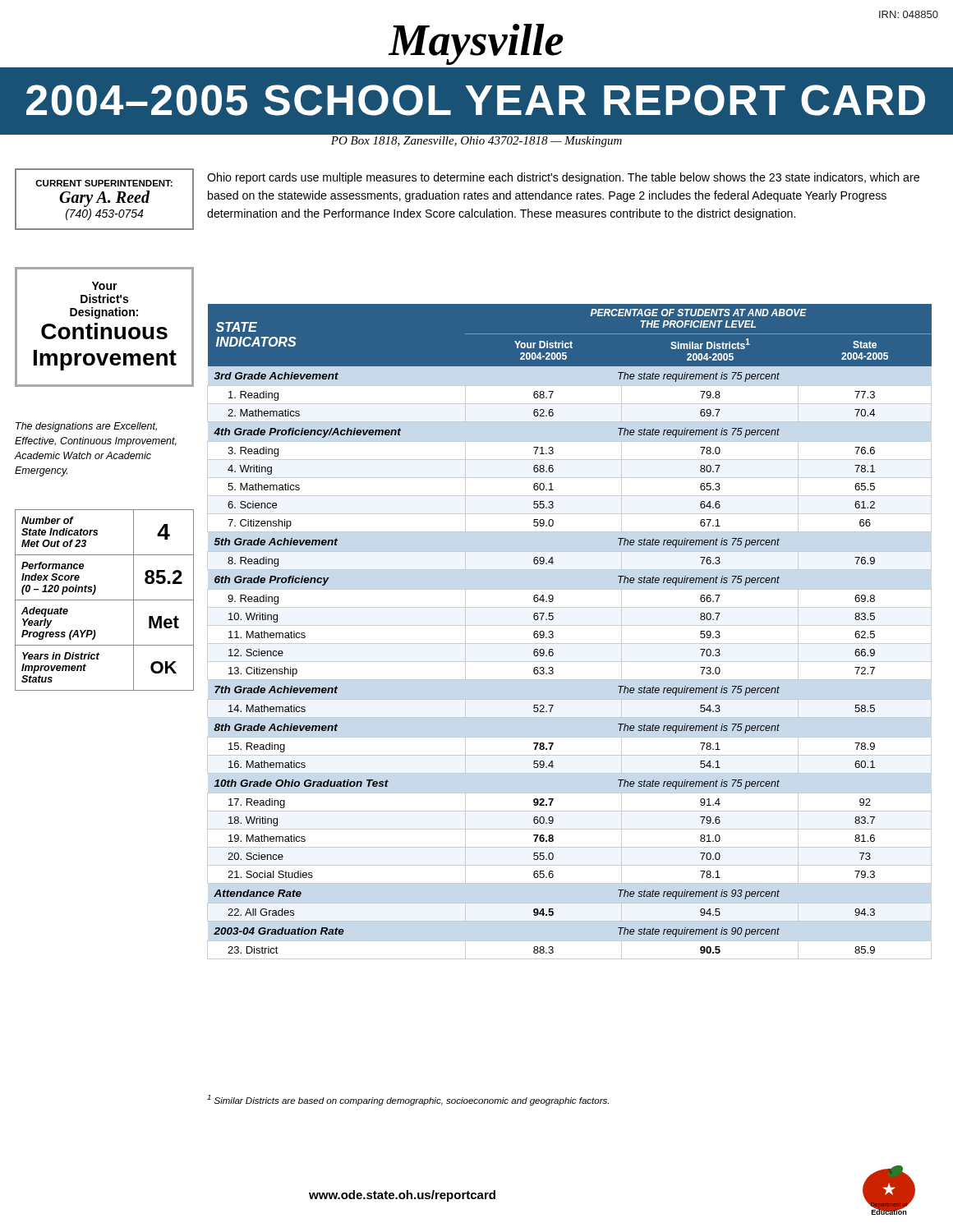The width and height of the screenshot is (953, 1232).
Task: Click on the block starting "2004–2005 SCHOOL YEAR"
Action: 476,100
